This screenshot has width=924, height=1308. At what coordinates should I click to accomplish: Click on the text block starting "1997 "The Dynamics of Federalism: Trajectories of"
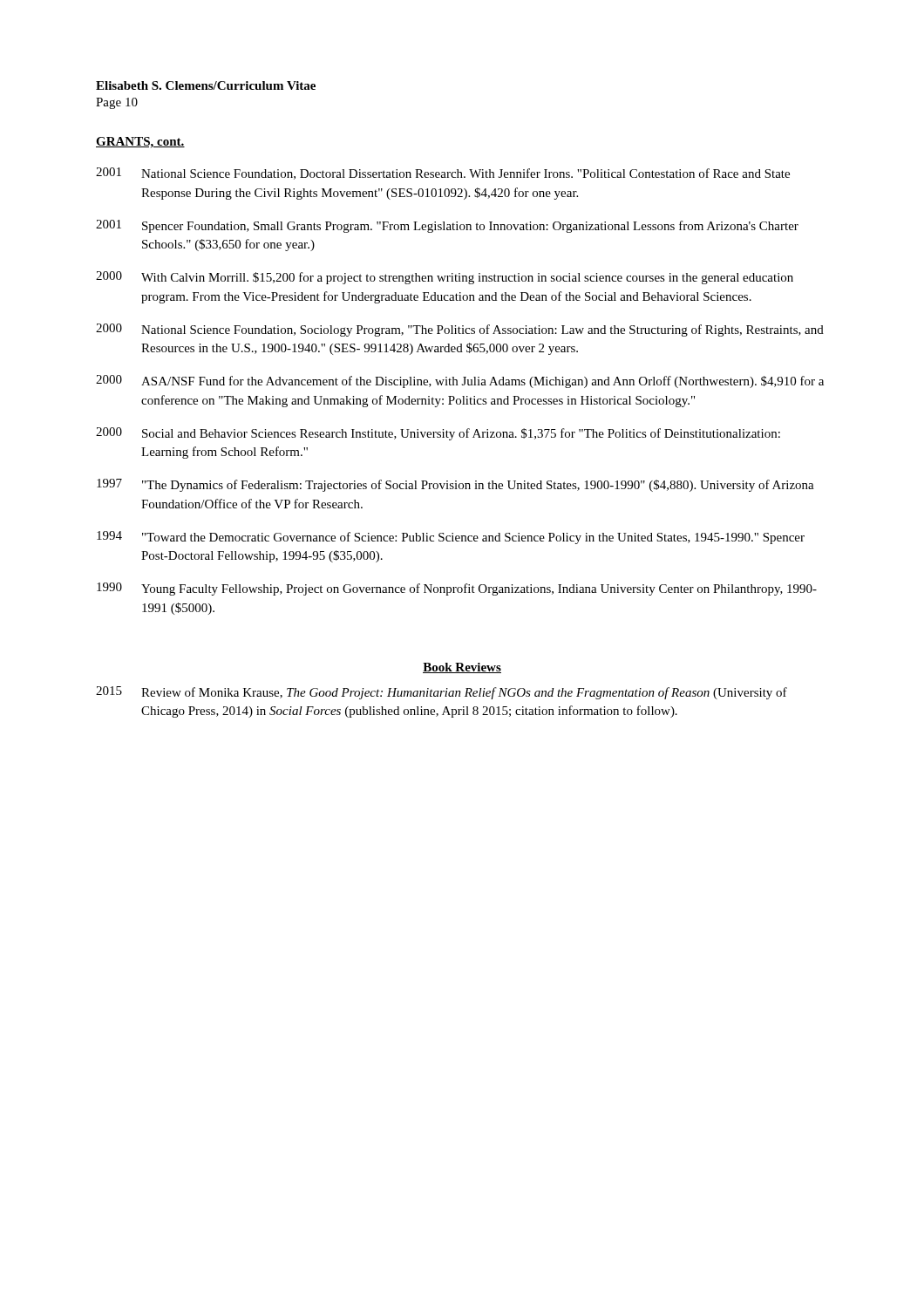[462, 495]
